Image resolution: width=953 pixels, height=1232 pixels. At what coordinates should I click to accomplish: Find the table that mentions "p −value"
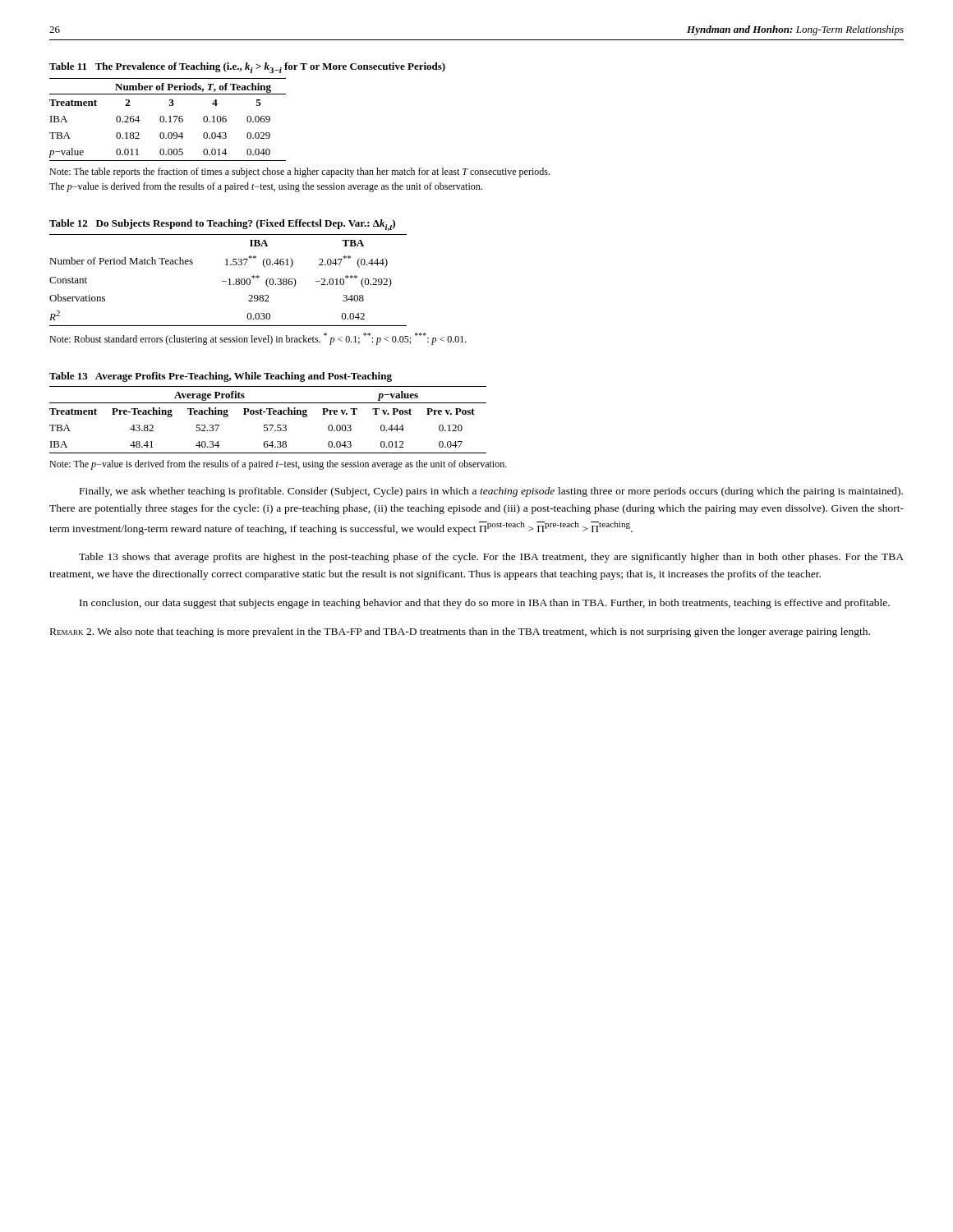[476, 119]
